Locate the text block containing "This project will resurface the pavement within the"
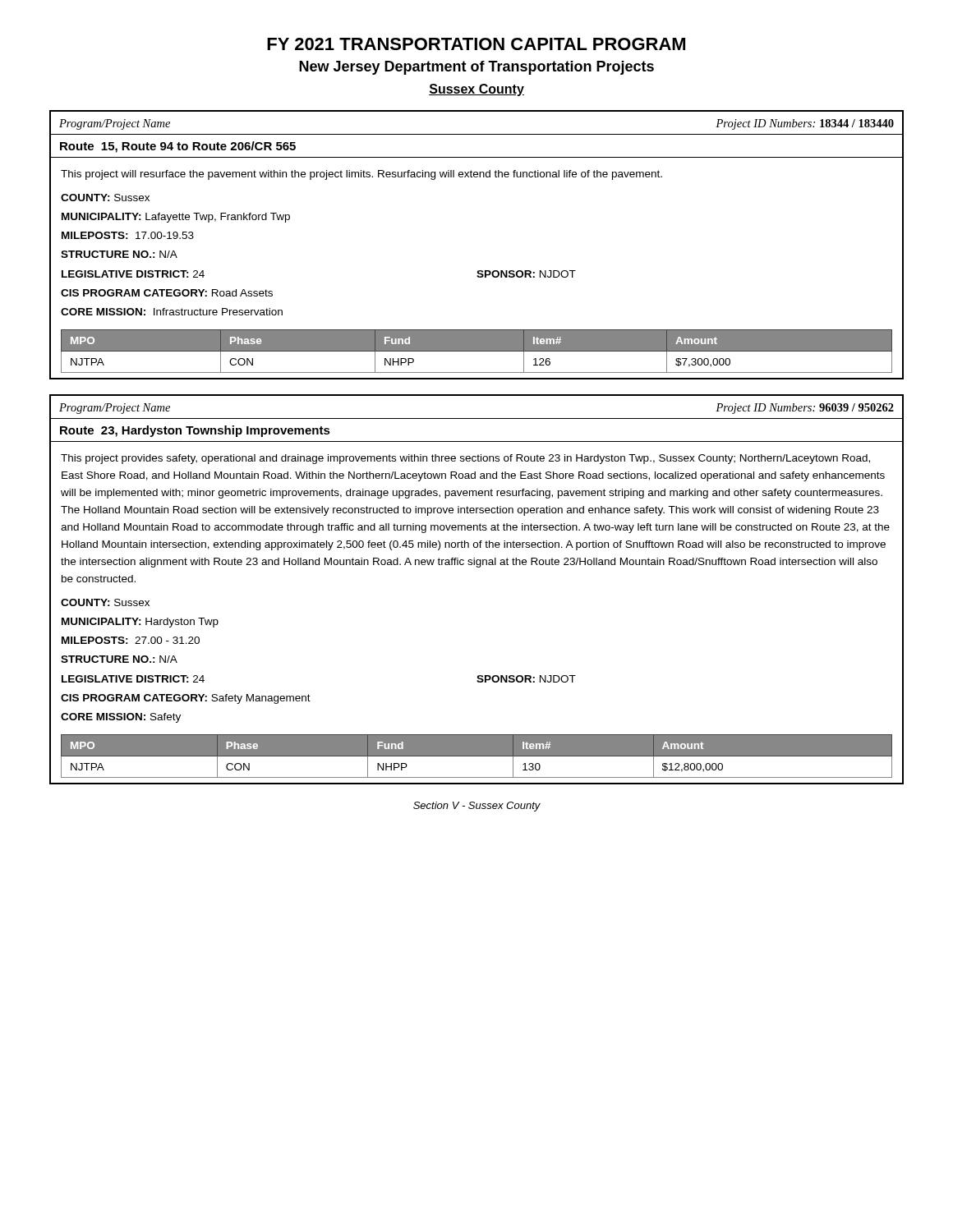 (x=362, y=173)
